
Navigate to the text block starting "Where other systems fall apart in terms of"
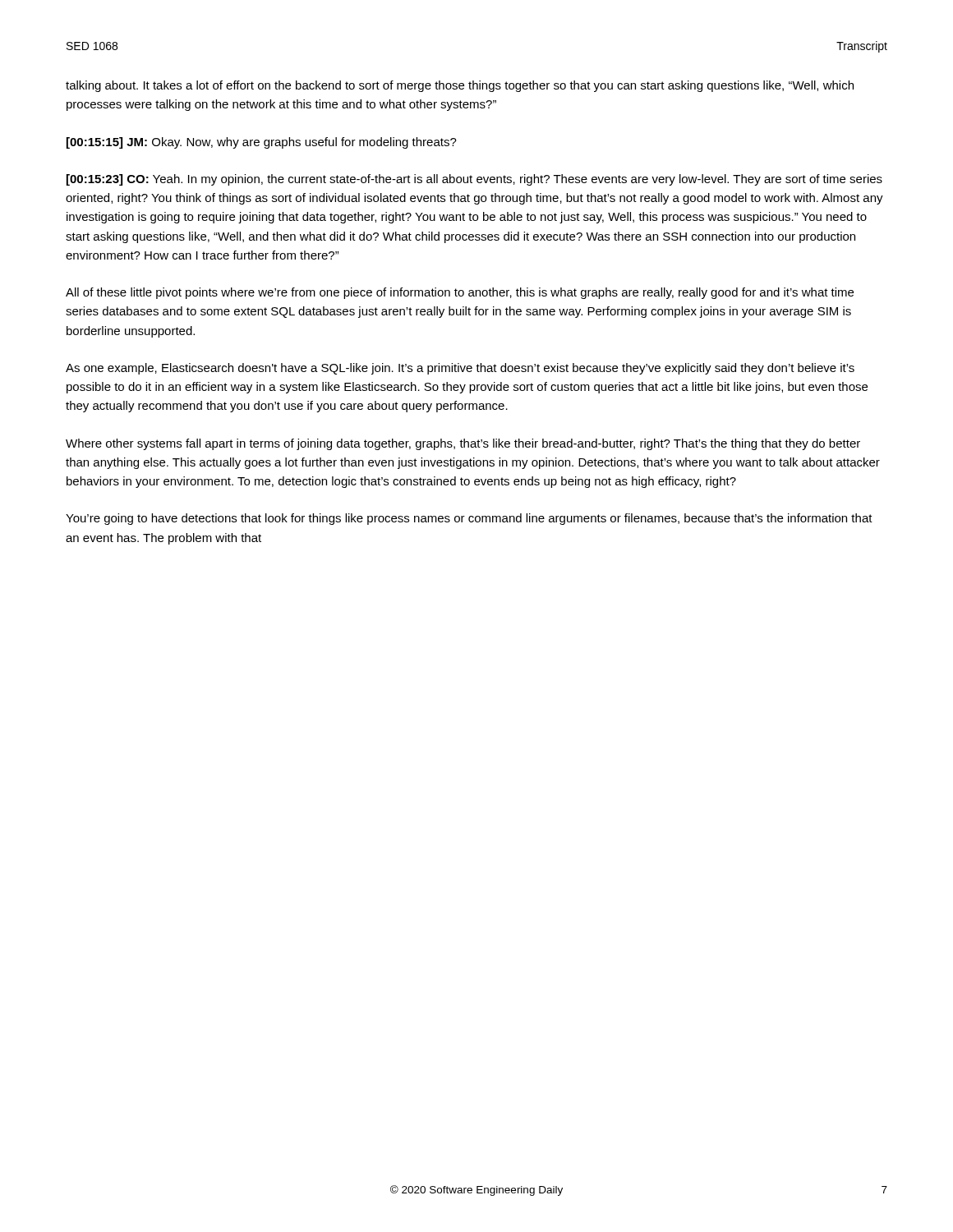(x=473, y=462)
